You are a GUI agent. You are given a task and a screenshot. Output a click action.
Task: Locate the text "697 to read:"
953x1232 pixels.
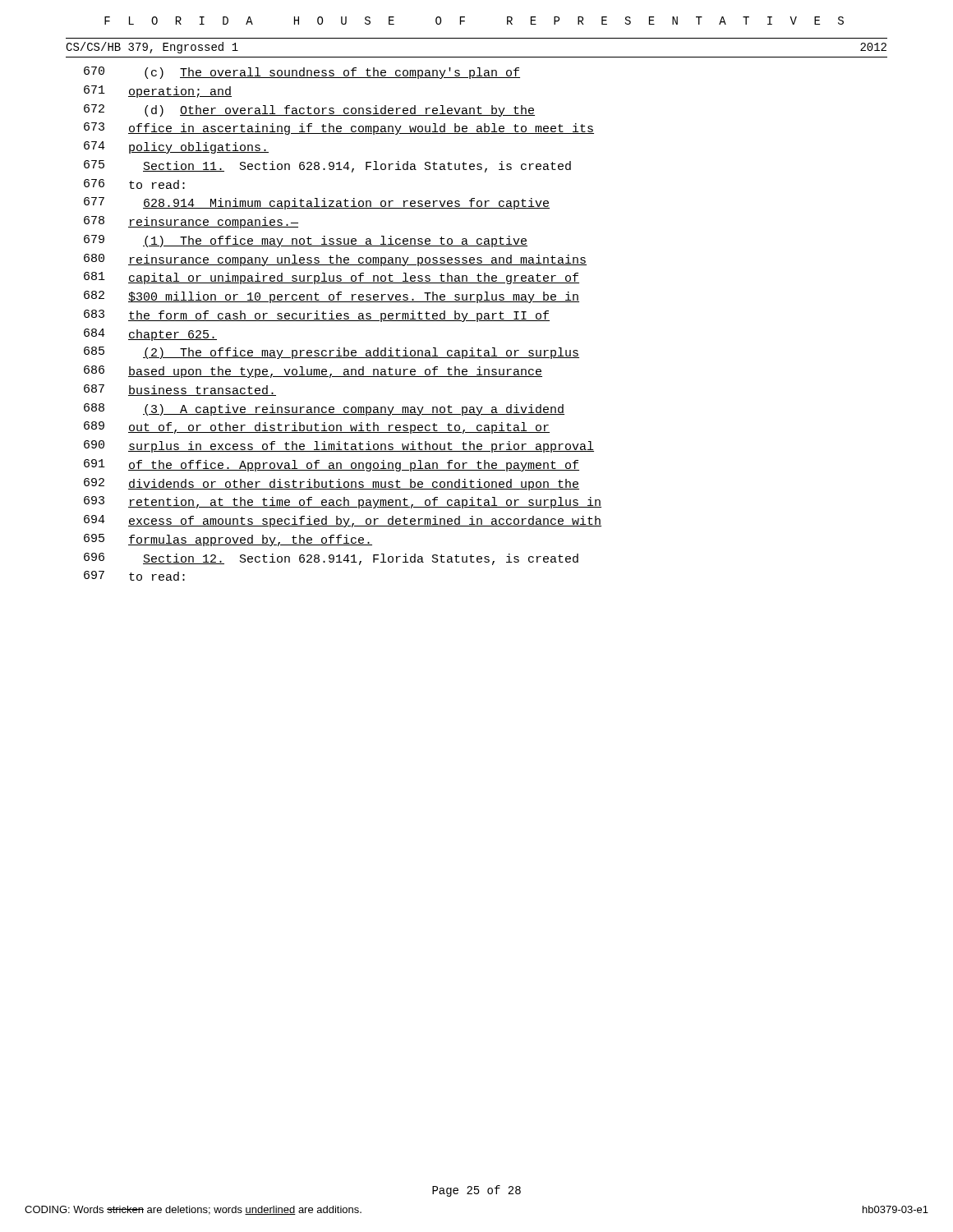click(134, 576)
